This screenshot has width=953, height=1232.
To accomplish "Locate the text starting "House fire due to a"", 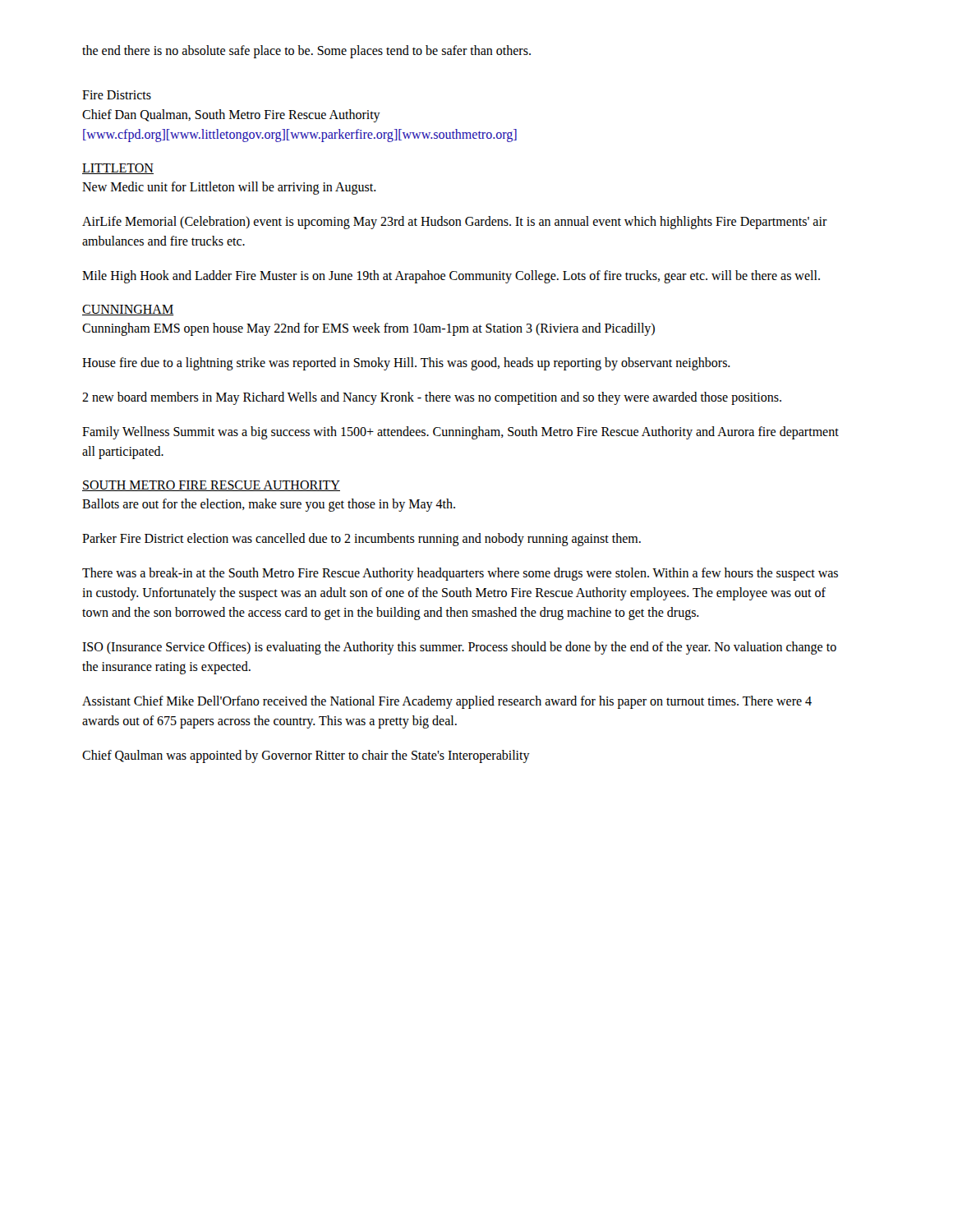I will pyautogui.click(x=406, y=363).
